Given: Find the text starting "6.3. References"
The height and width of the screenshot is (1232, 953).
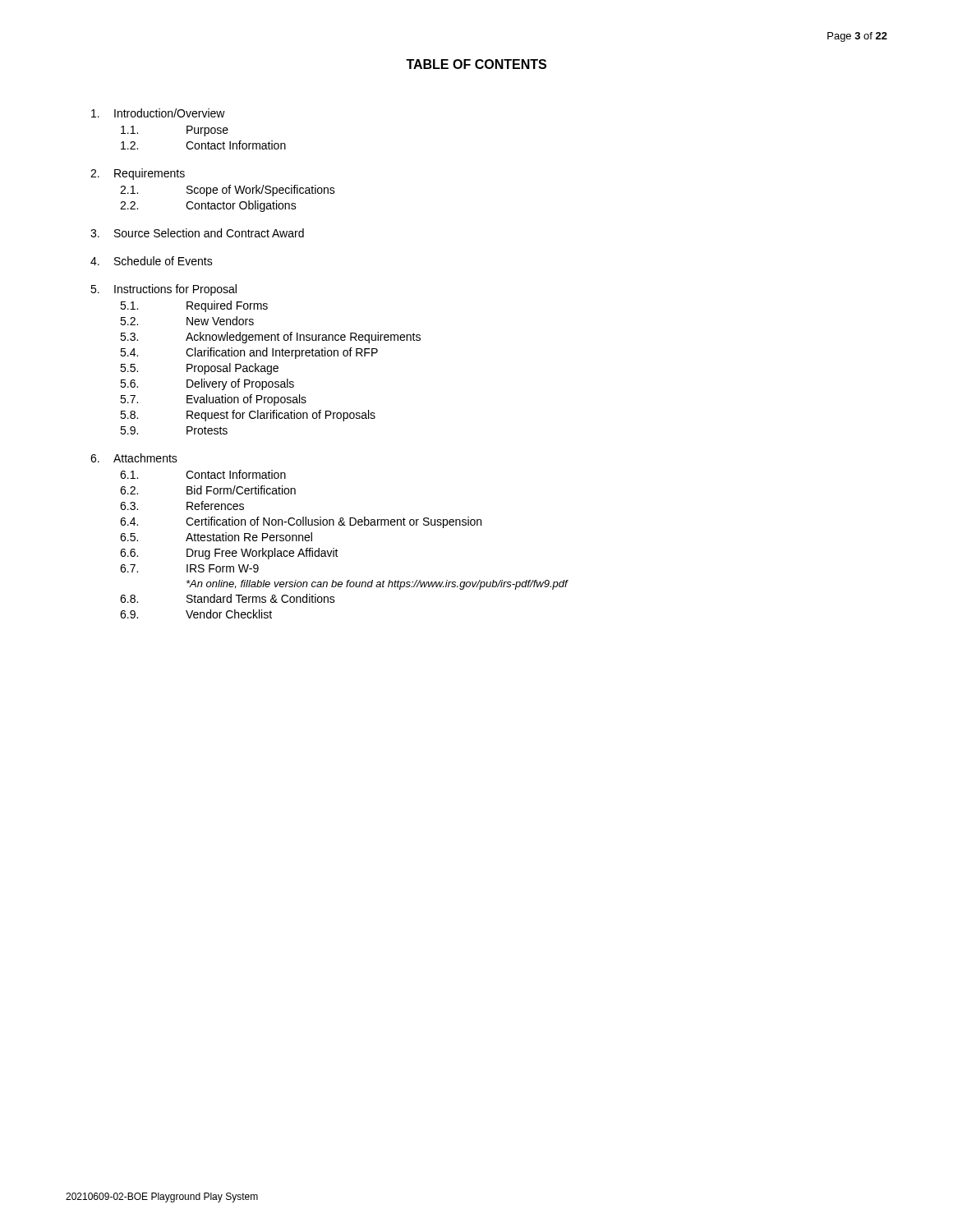Looking at the screenshot, I should click(x=182, y=506).
